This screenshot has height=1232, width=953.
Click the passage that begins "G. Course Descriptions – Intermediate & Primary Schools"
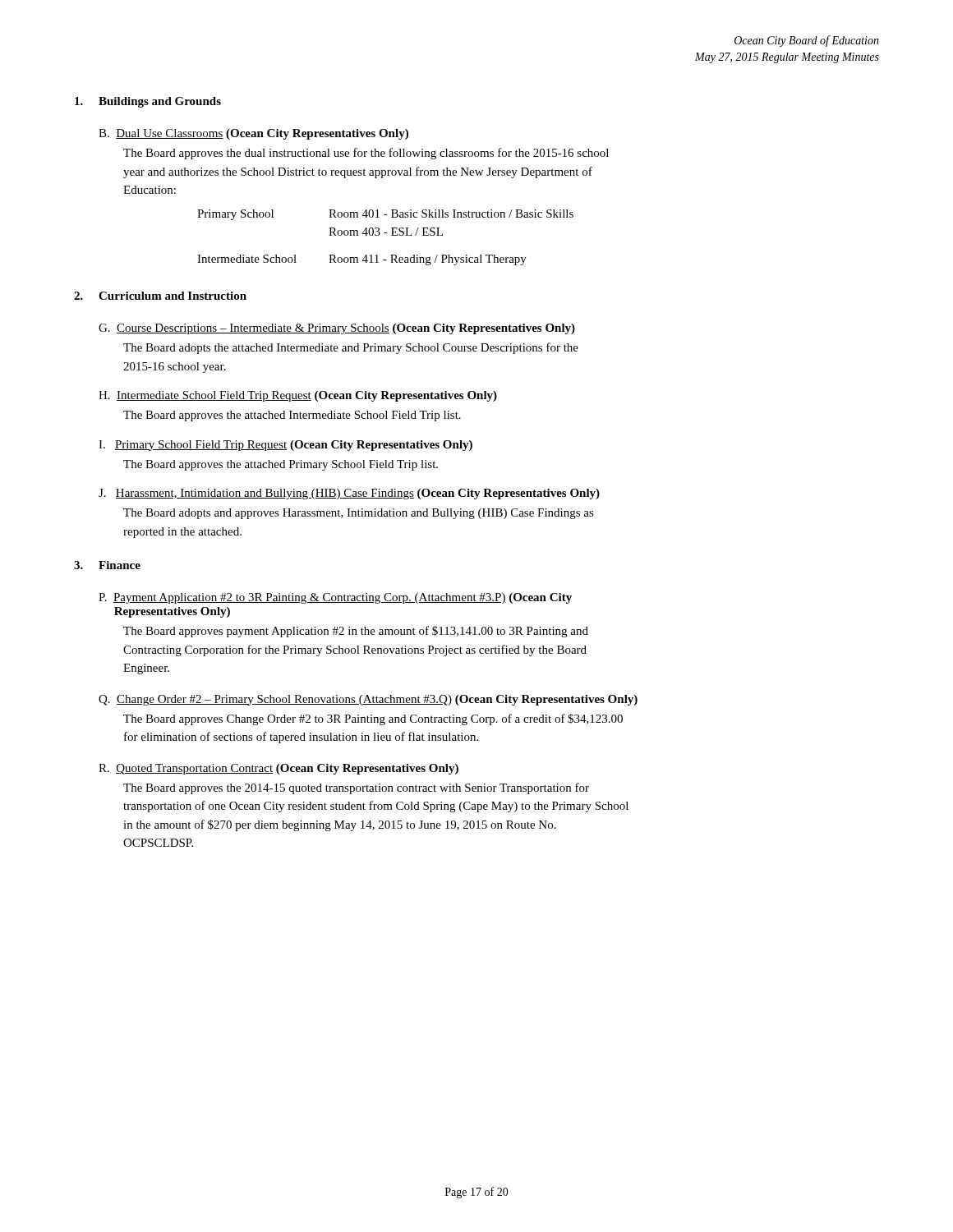tap(489, 348)
